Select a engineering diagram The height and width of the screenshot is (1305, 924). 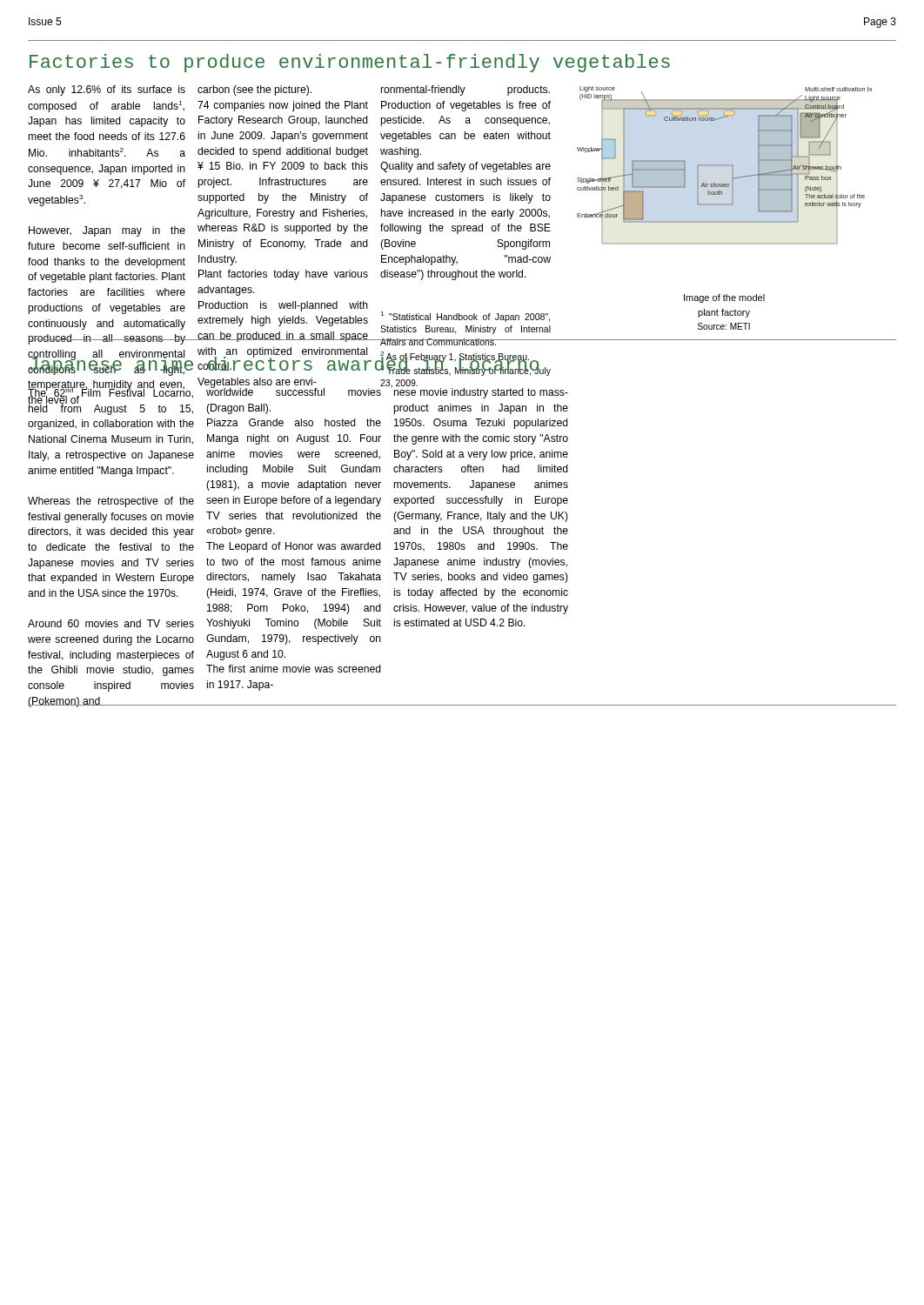click(724, 184)
